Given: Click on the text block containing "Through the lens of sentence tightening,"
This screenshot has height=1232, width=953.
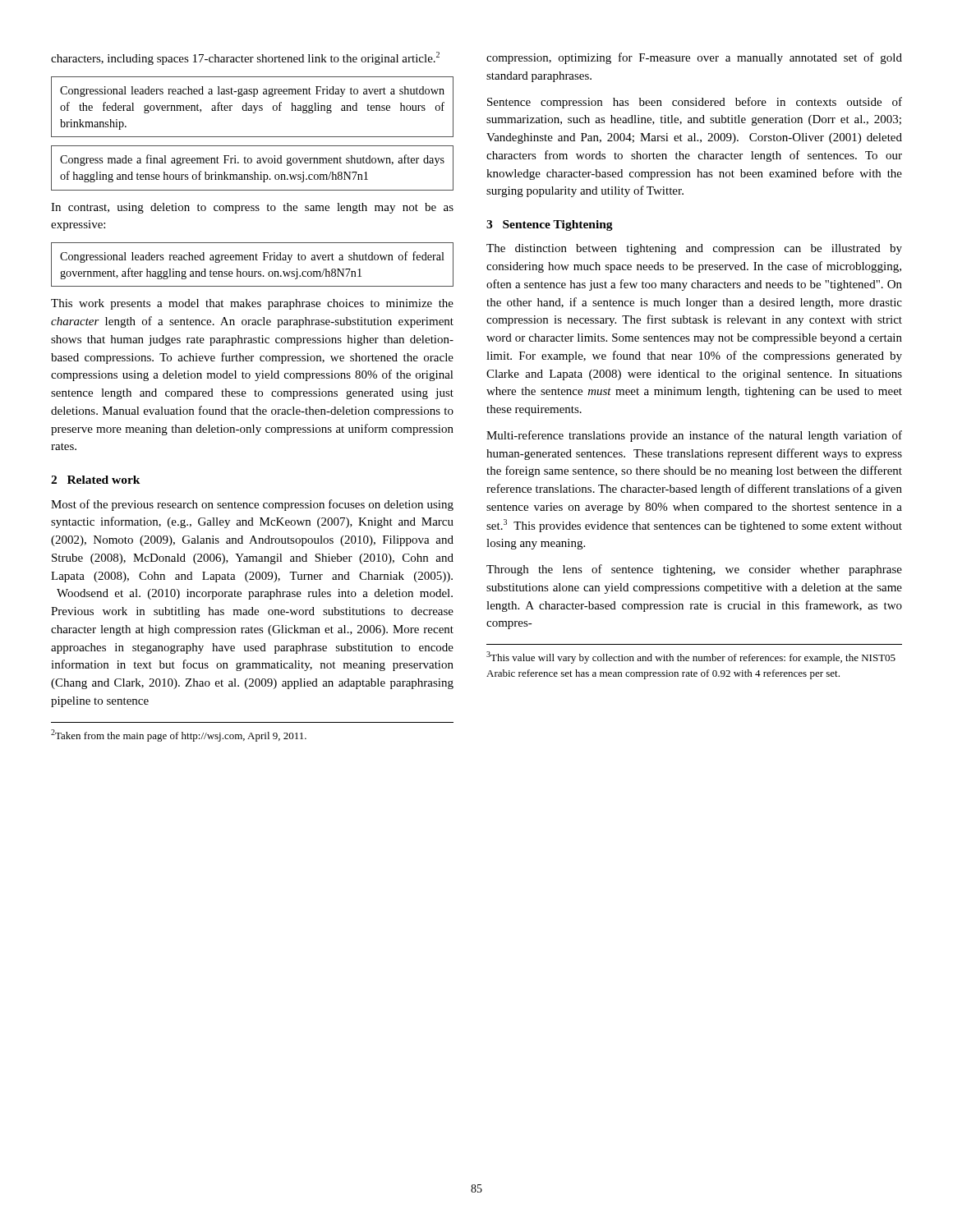Looking at the screenshot, I should 694,596.
